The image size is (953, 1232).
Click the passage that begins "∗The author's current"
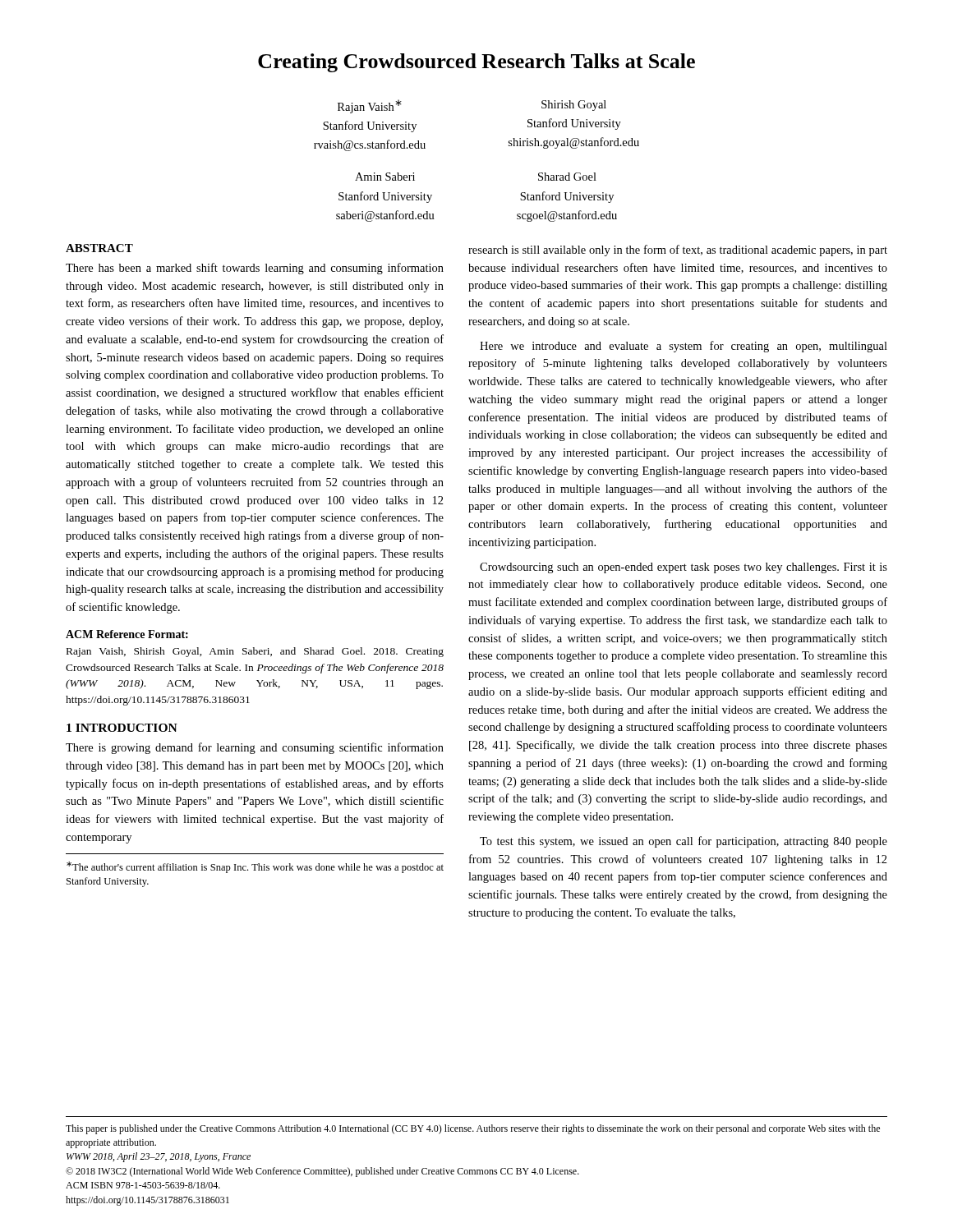pos(255,873)
